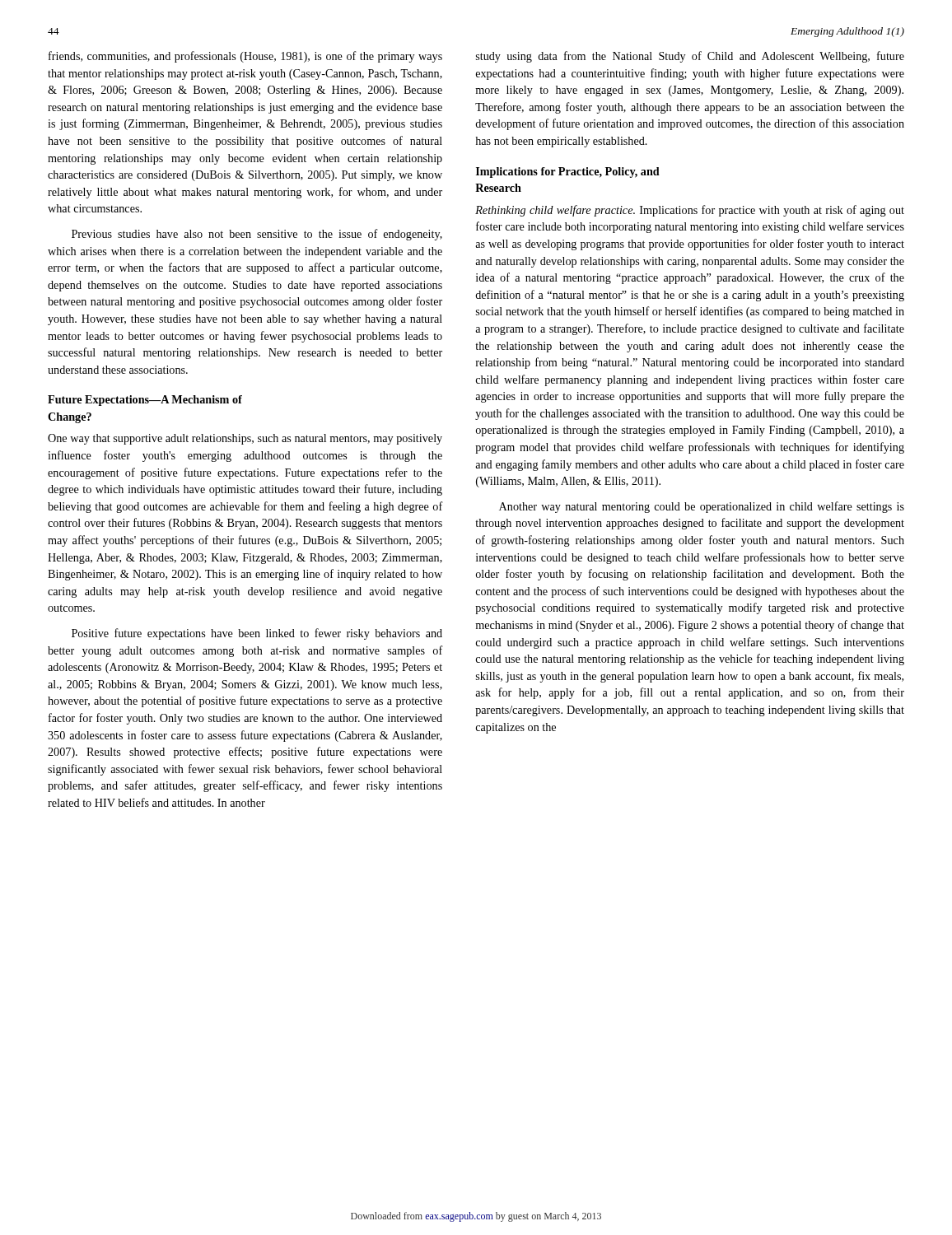The width and height of the screenshot is (952, 1235).
Task: Navigate to the text block starting "friends, communities, and"
Action: point(245,133)
